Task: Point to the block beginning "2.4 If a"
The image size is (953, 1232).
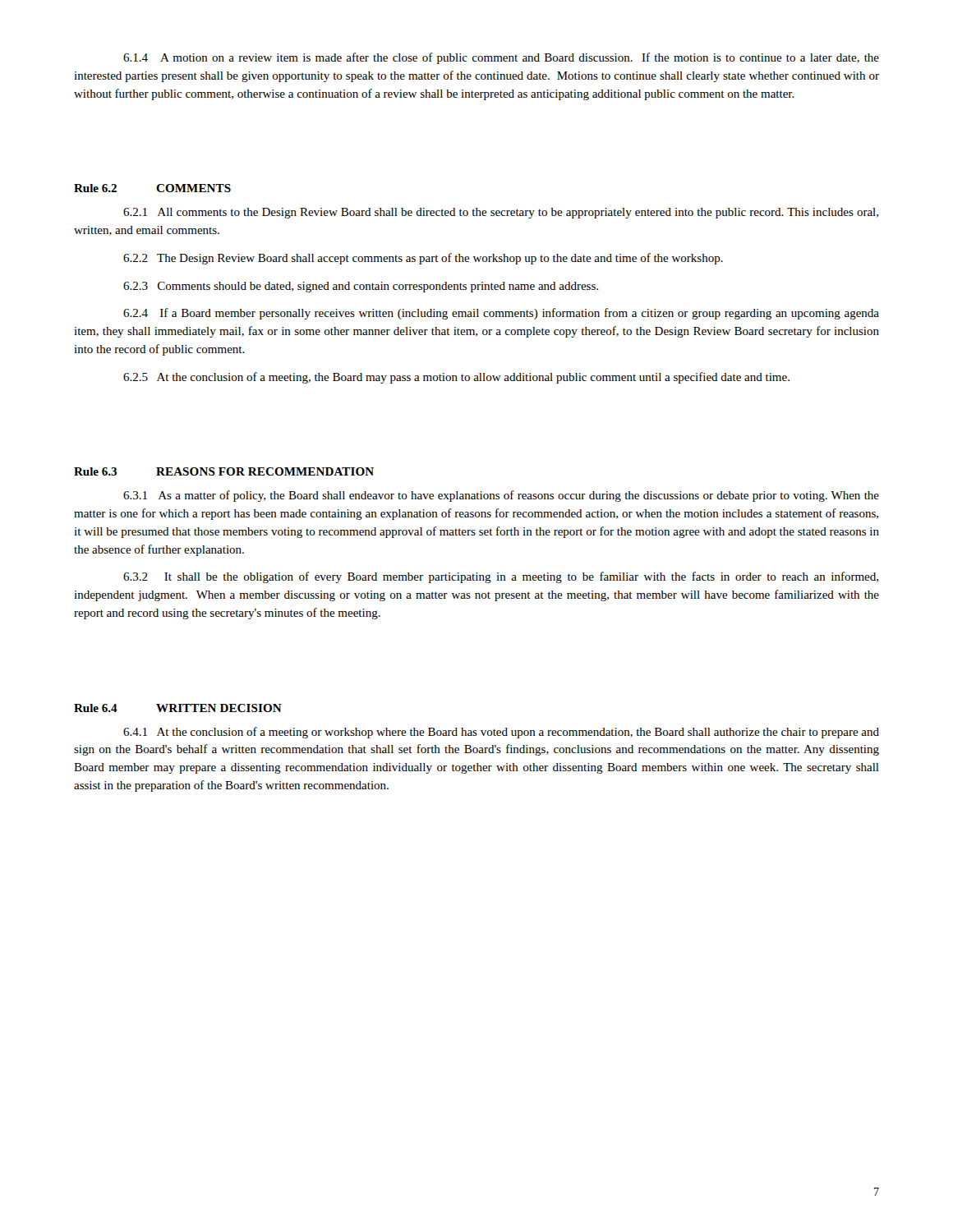Action: pyautogui.click(x=476, y=331)
